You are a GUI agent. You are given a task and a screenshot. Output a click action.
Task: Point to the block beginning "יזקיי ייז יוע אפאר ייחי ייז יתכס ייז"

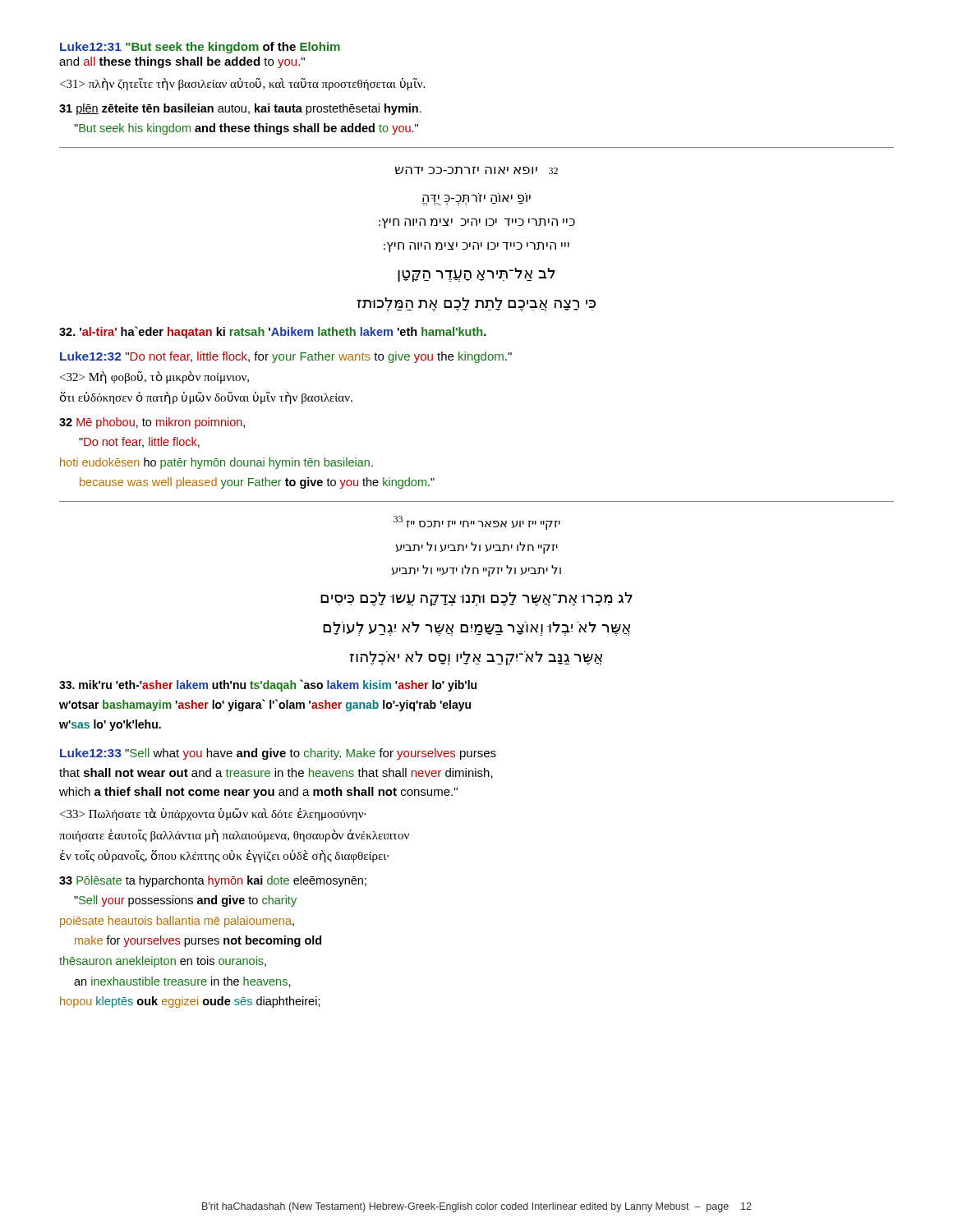(476, 545)
